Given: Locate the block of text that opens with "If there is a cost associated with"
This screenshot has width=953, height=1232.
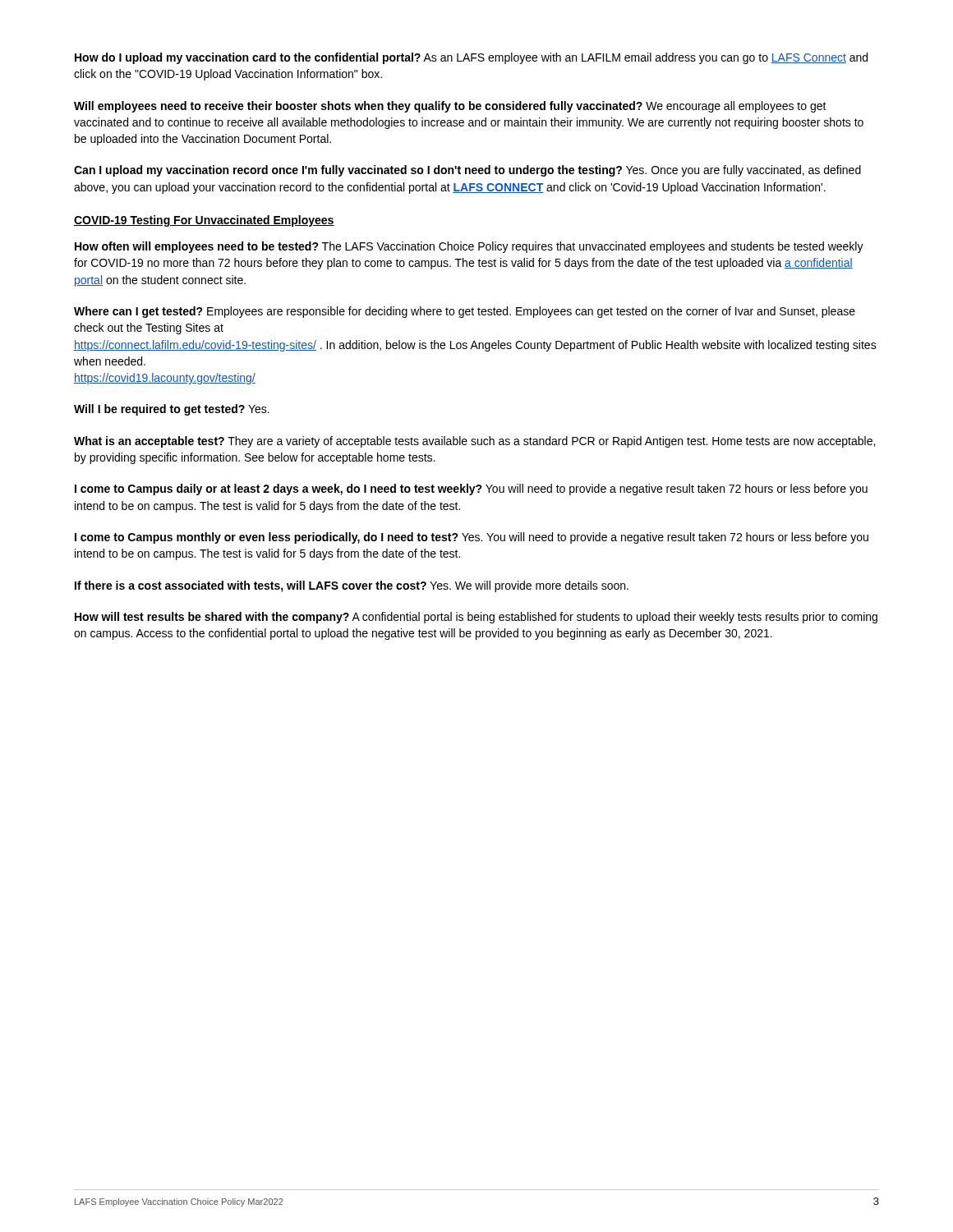Looking at the screenshot, I should (352, 585).
